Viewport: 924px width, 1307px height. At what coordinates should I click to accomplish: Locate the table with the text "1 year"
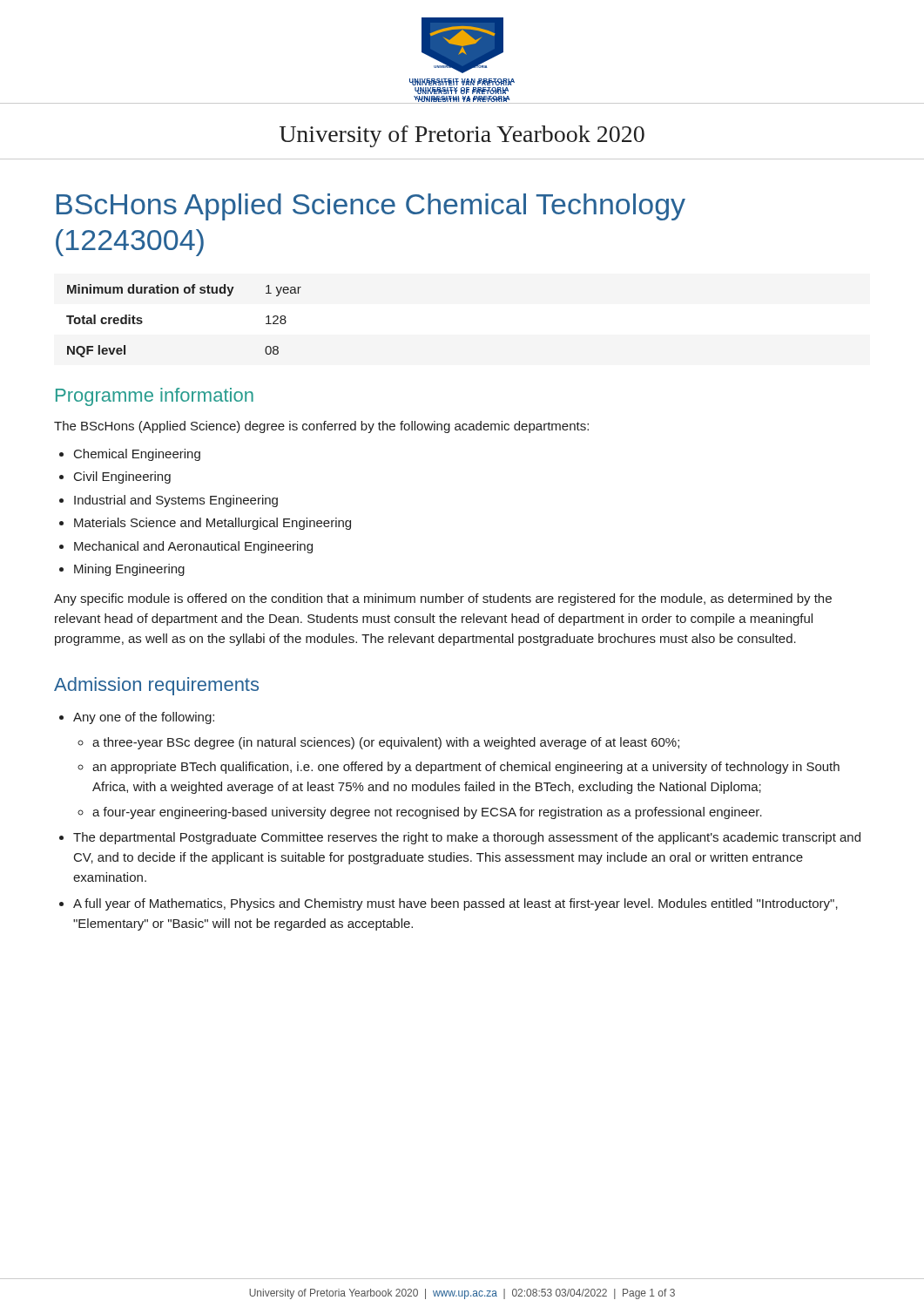point(462,319)
